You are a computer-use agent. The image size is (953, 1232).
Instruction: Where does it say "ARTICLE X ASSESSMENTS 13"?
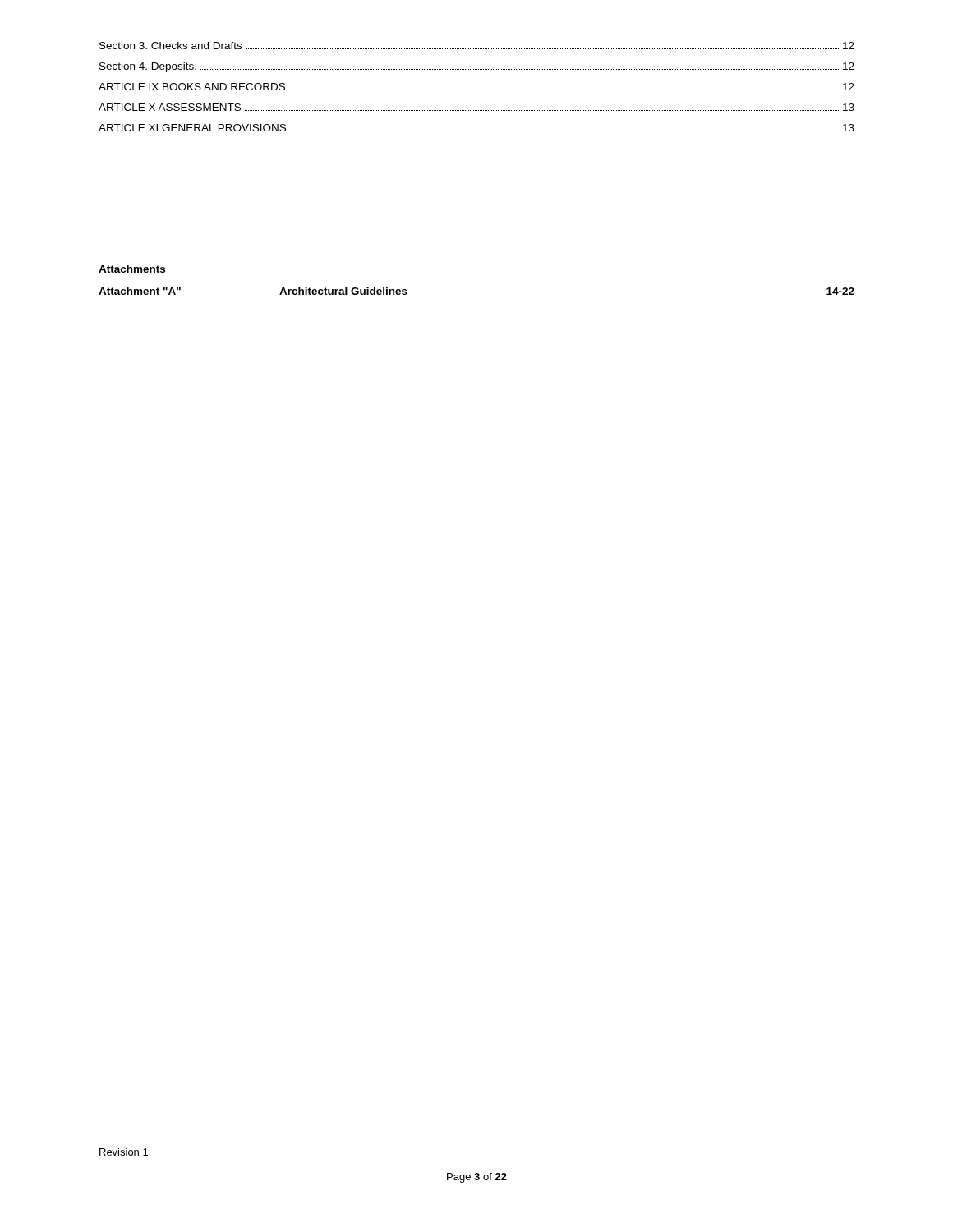[x=476, y=107]
